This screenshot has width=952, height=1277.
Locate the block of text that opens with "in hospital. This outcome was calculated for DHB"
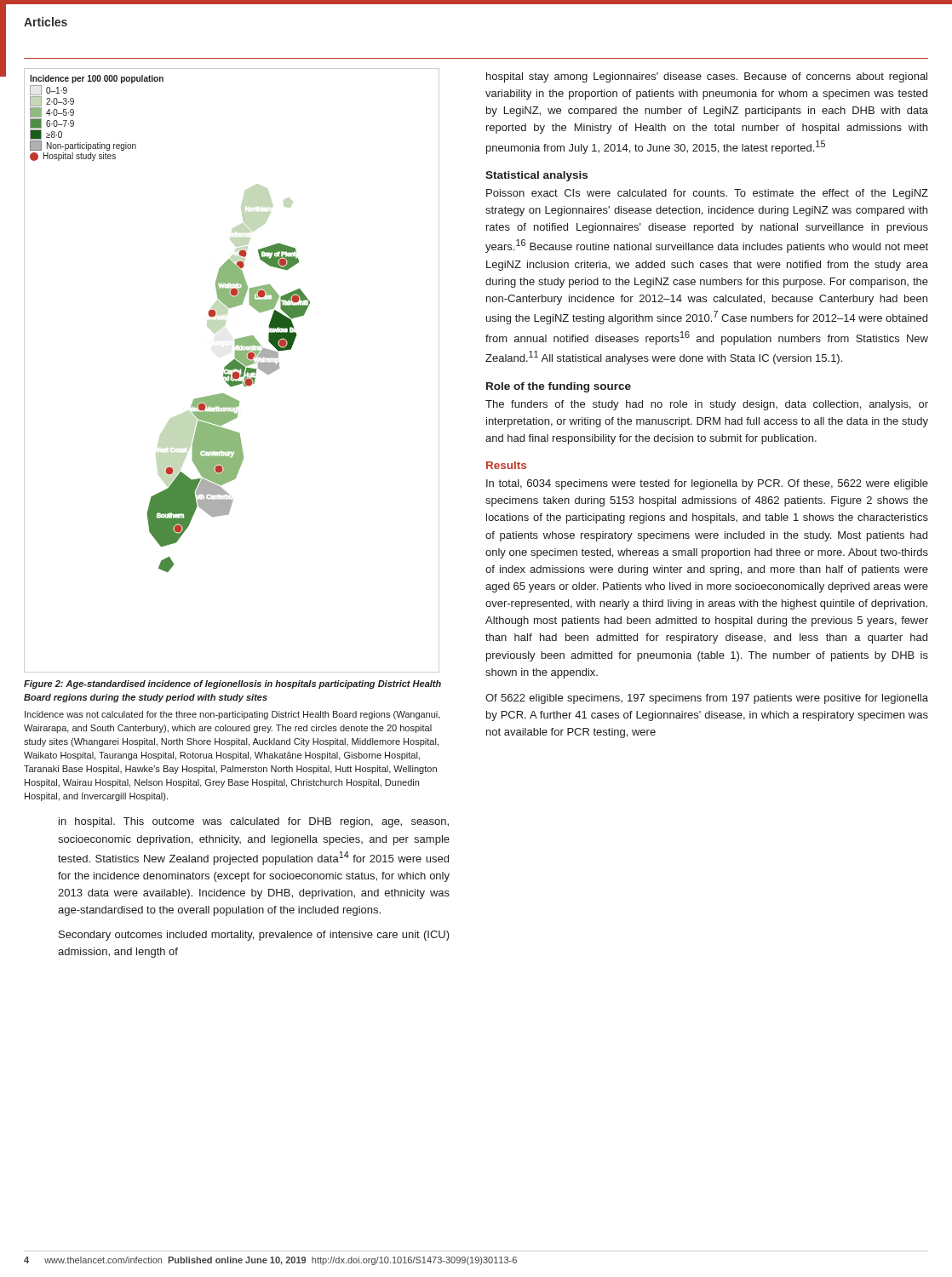click(x=254, y=866)
